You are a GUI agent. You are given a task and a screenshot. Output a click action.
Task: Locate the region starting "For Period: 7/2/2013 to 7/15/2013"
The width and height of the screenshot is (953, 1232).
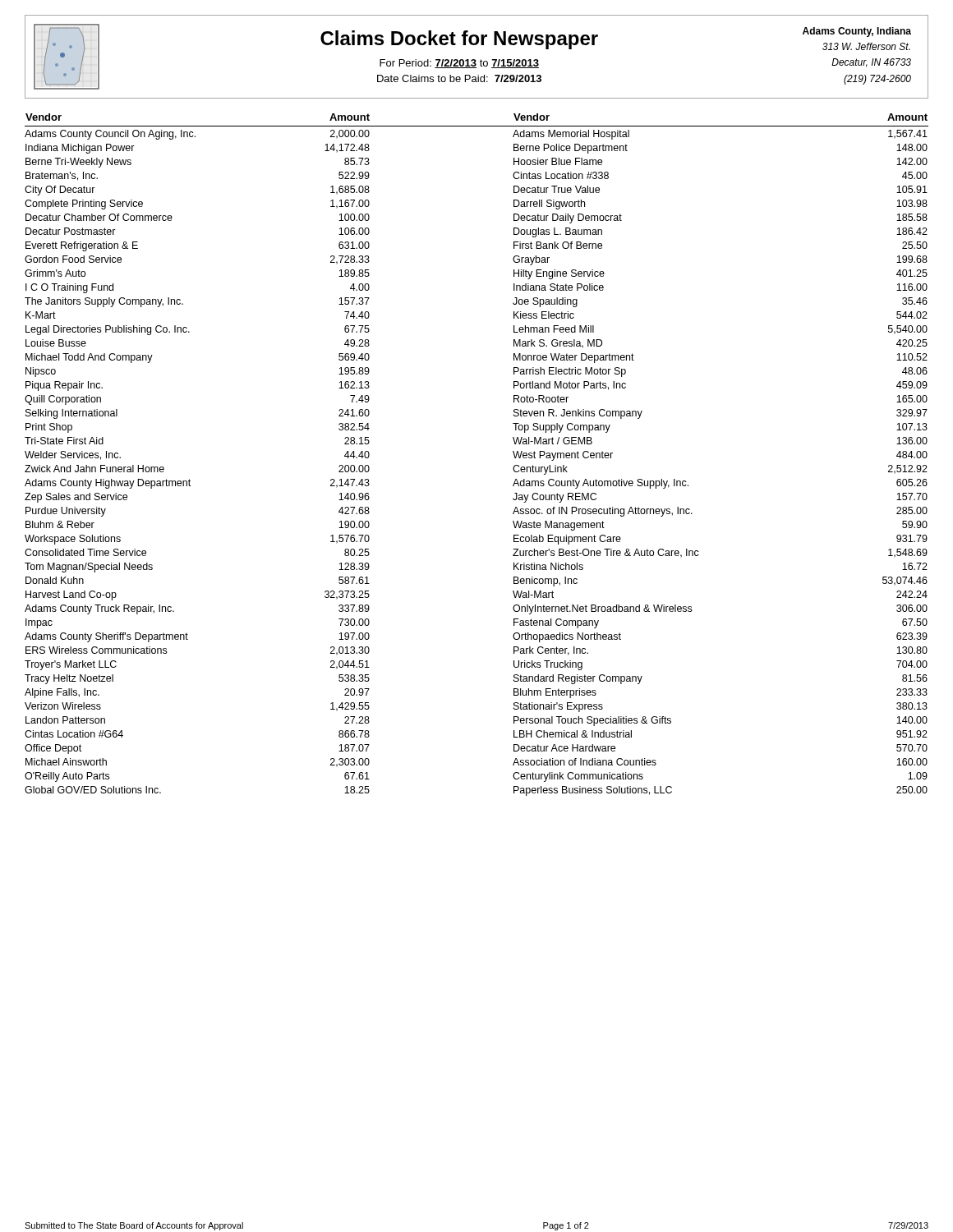point(459,63)
